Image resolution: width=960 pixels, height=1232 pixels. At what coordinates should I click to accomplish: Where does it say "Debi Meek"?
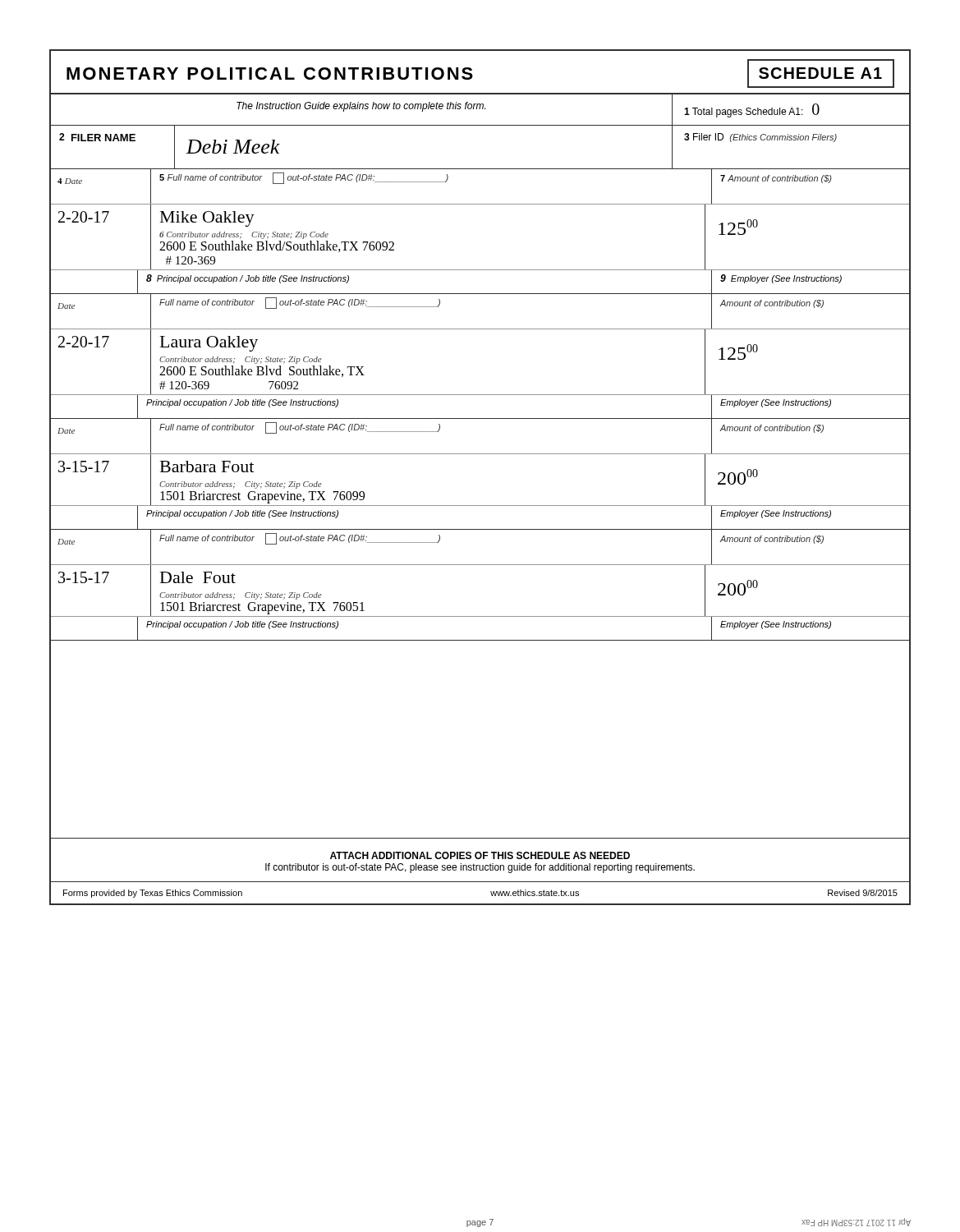point(233,147)
